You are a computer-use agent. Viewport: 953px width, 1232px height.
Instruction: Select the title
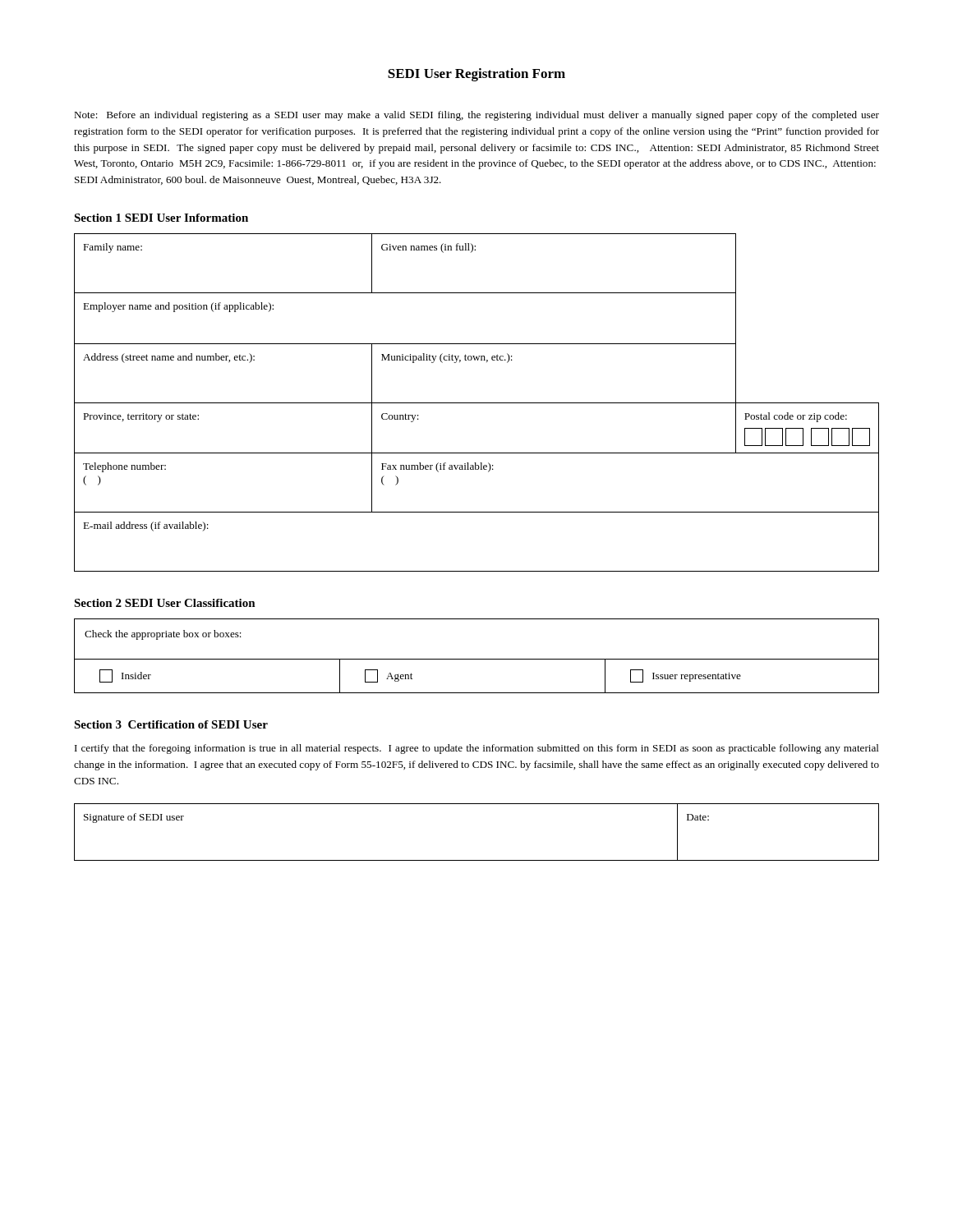point(476,74)
